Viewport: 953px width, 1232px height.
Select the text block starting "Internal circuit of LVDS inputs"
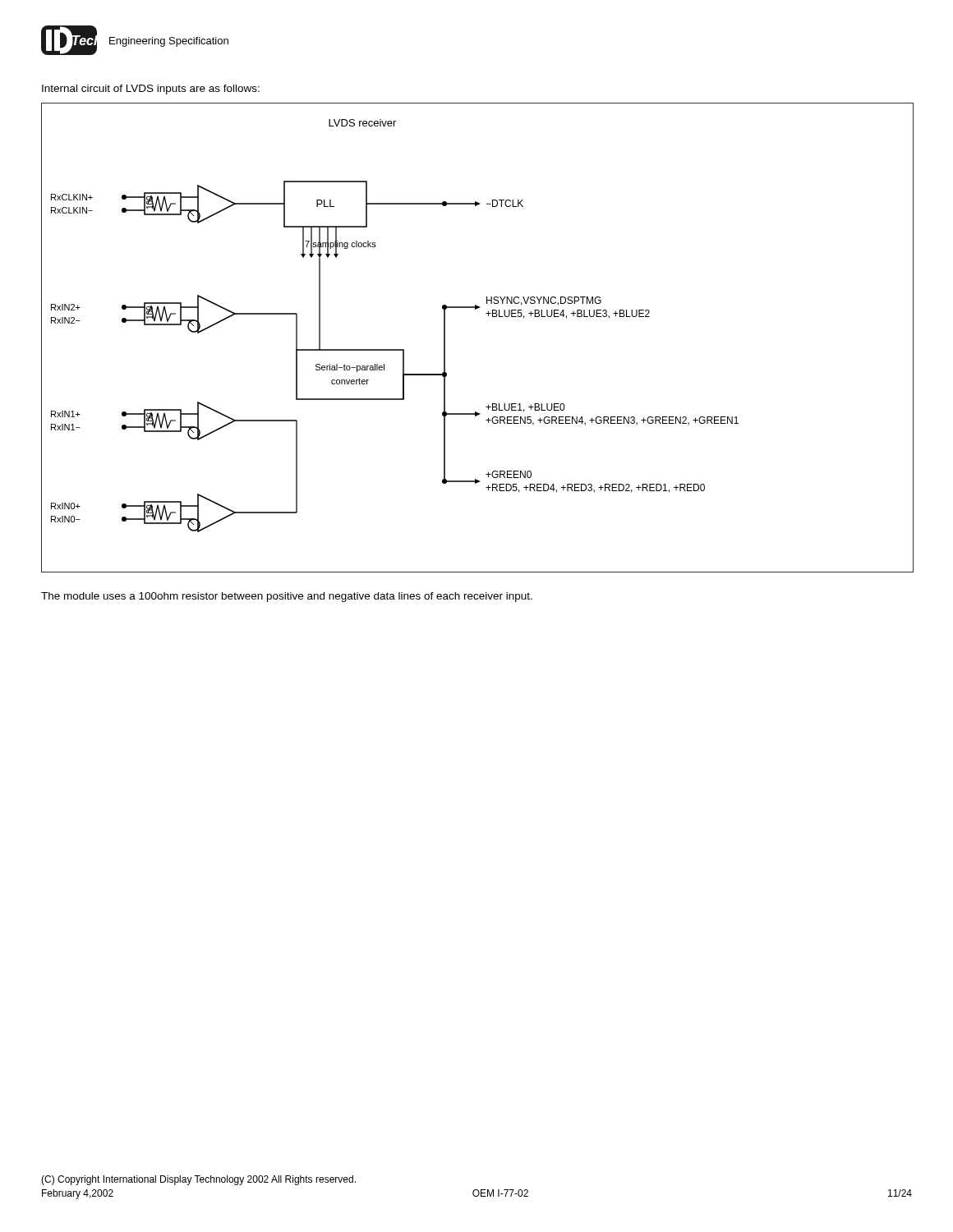pyautogui.click(x=151, y=88)
